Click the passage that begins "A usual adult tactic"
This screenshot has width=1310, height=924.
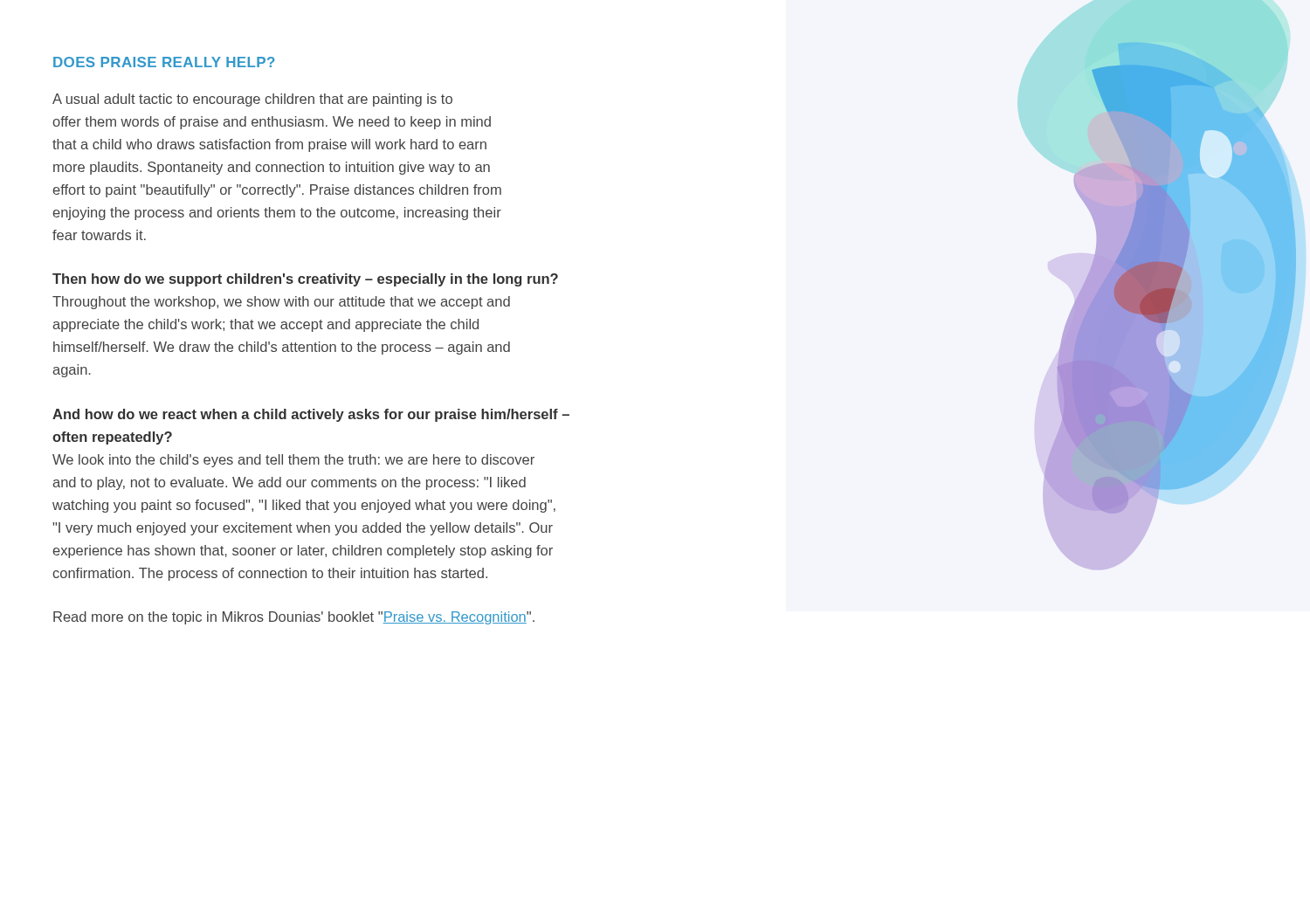(277, 167)
